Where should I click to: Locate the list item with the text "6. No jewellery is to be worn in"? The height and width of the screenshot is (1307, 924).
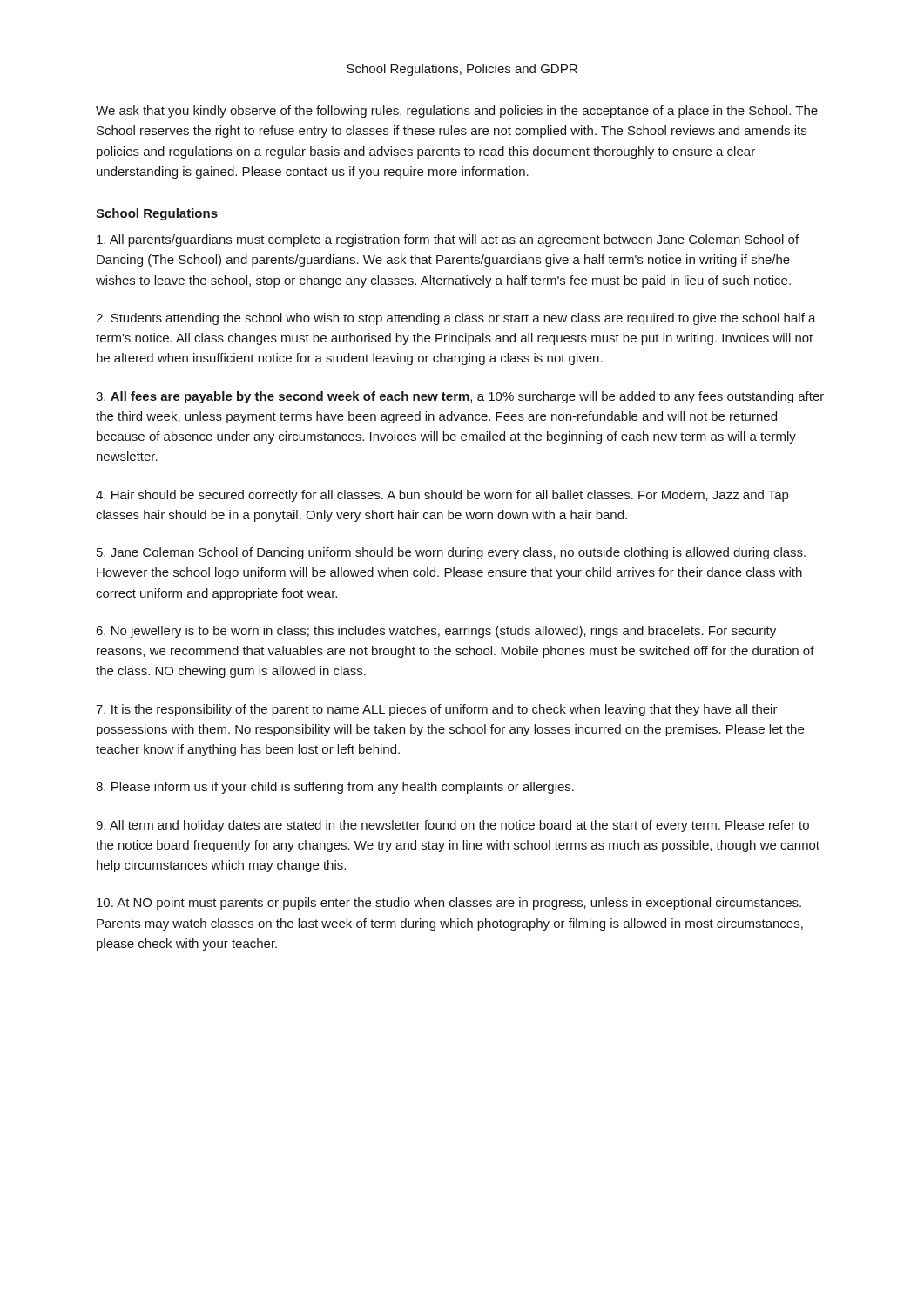(x=455, y=650)
